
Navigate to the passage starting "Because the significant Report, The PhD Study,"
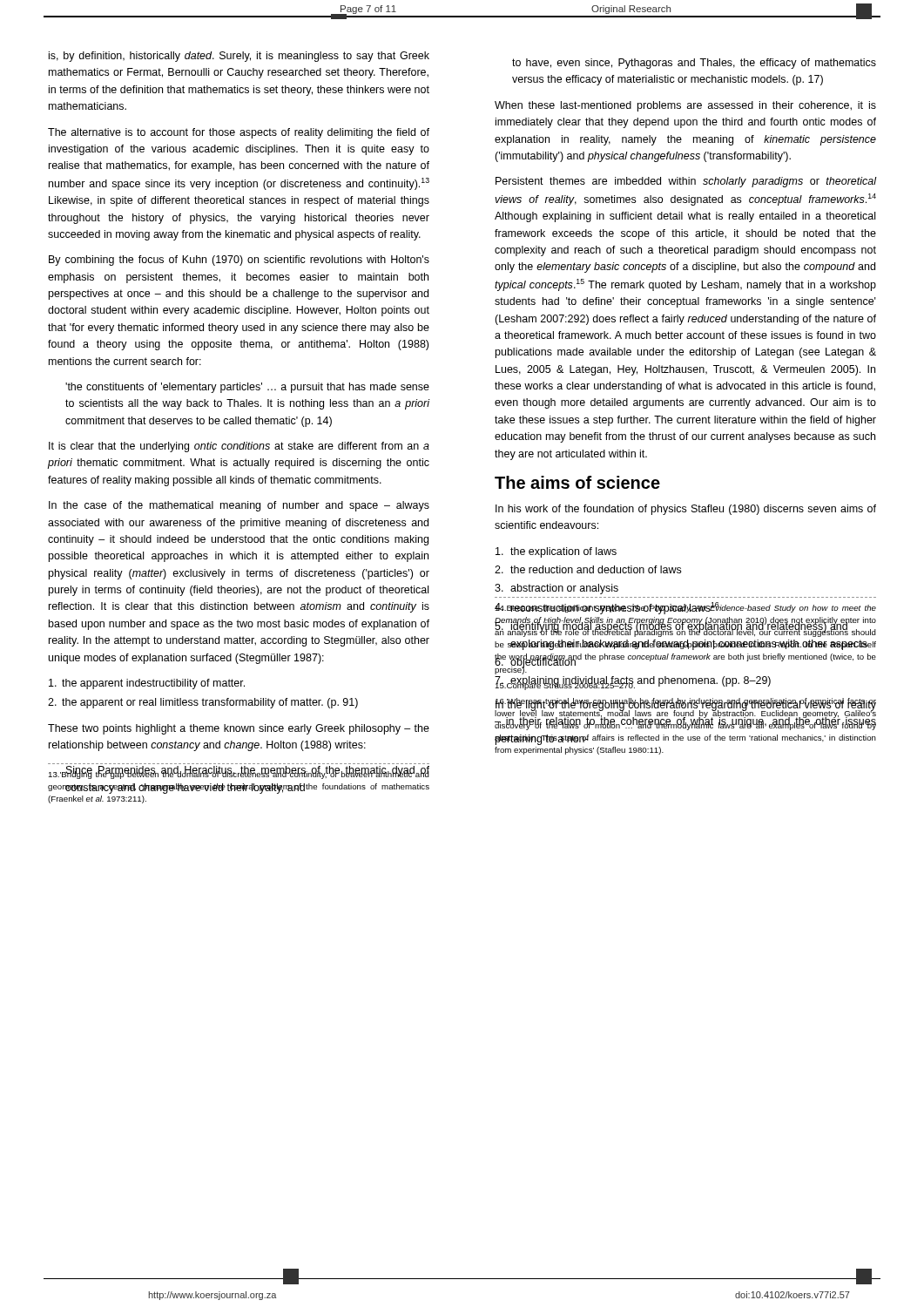pos(685,639)
